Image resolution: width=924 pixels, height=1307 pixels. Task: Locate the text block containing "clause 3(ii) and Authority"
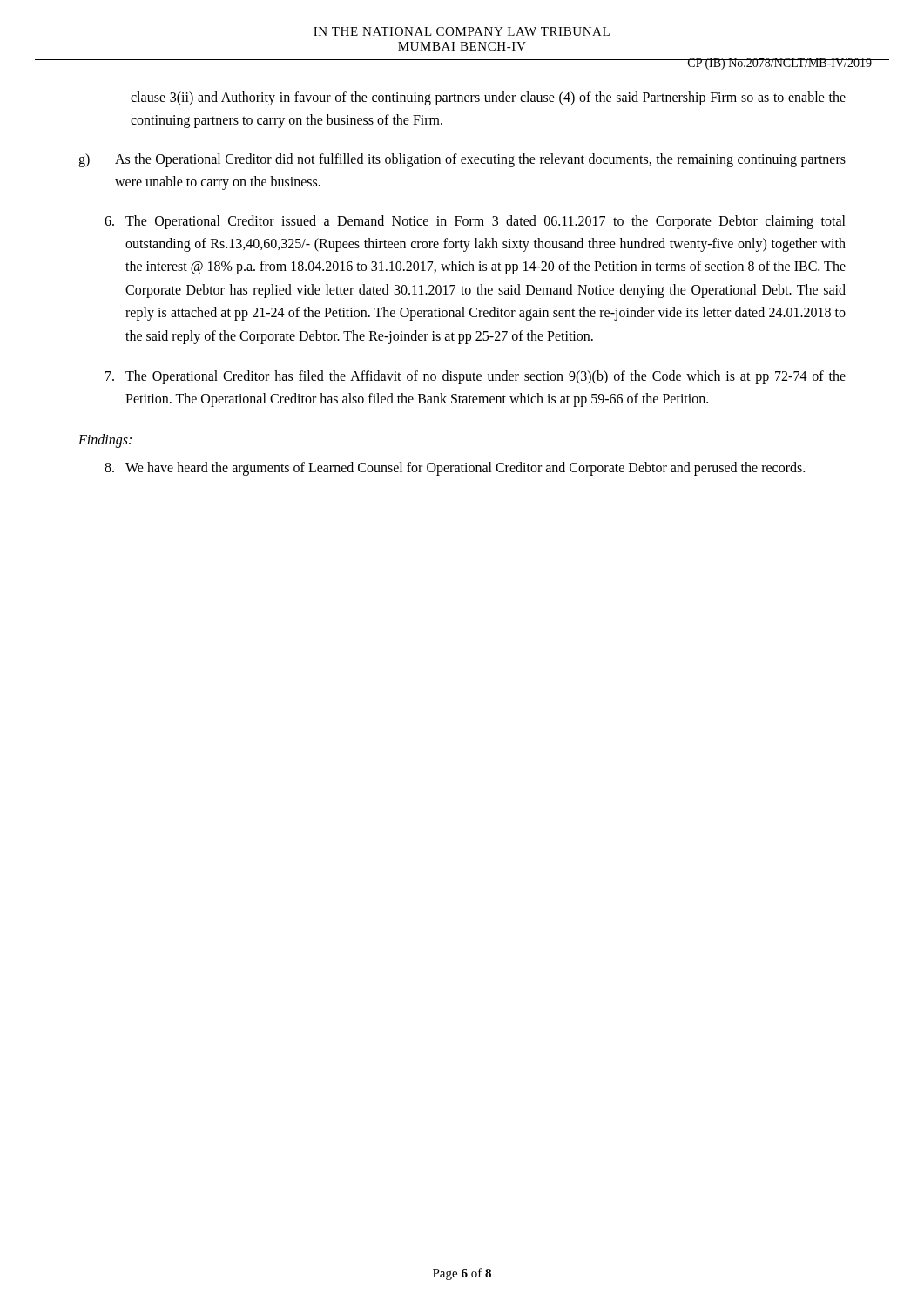(x=488, y=109)
